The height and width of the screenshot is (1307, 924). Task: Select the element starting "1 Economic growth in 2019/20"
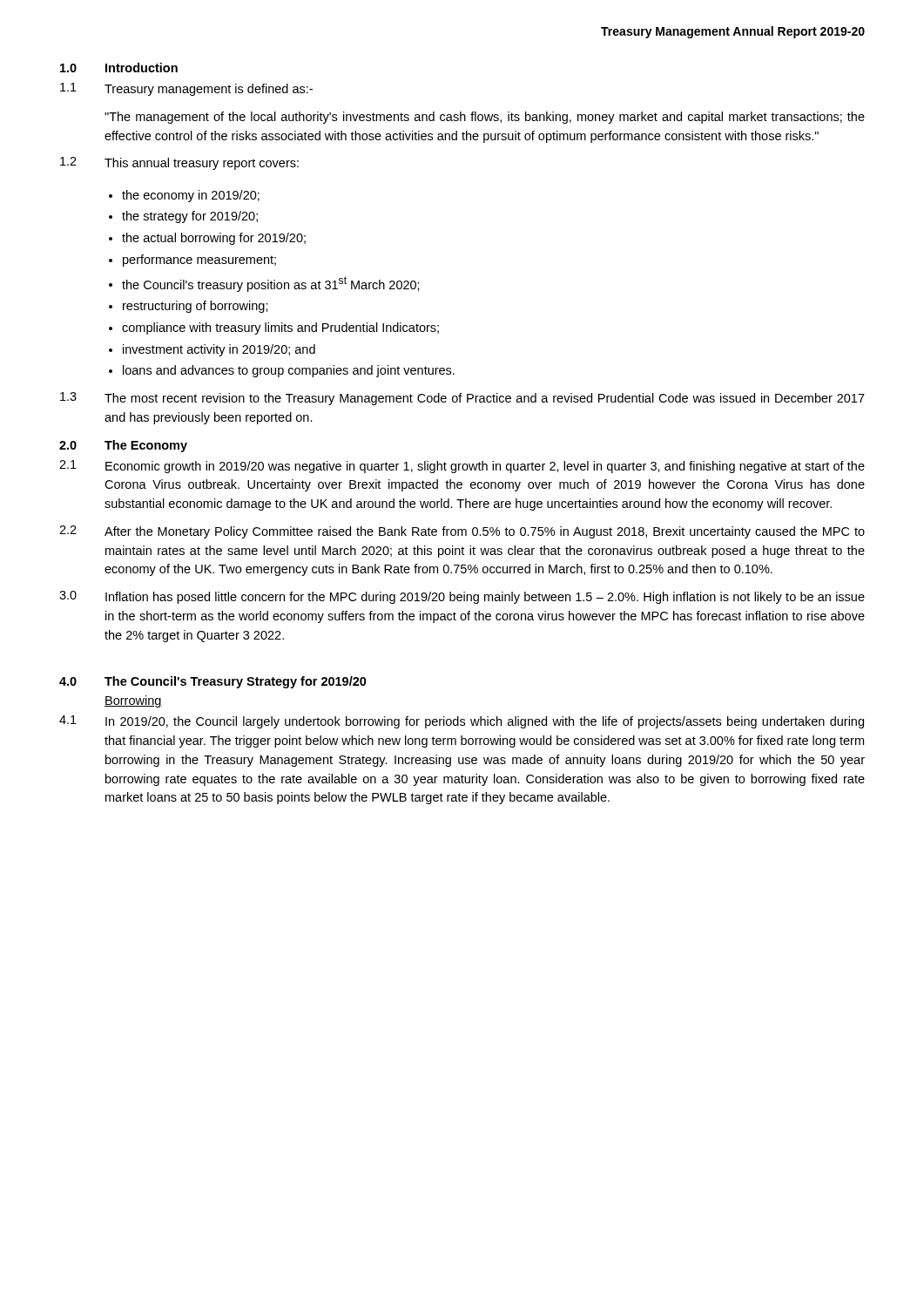coord(462,485)
